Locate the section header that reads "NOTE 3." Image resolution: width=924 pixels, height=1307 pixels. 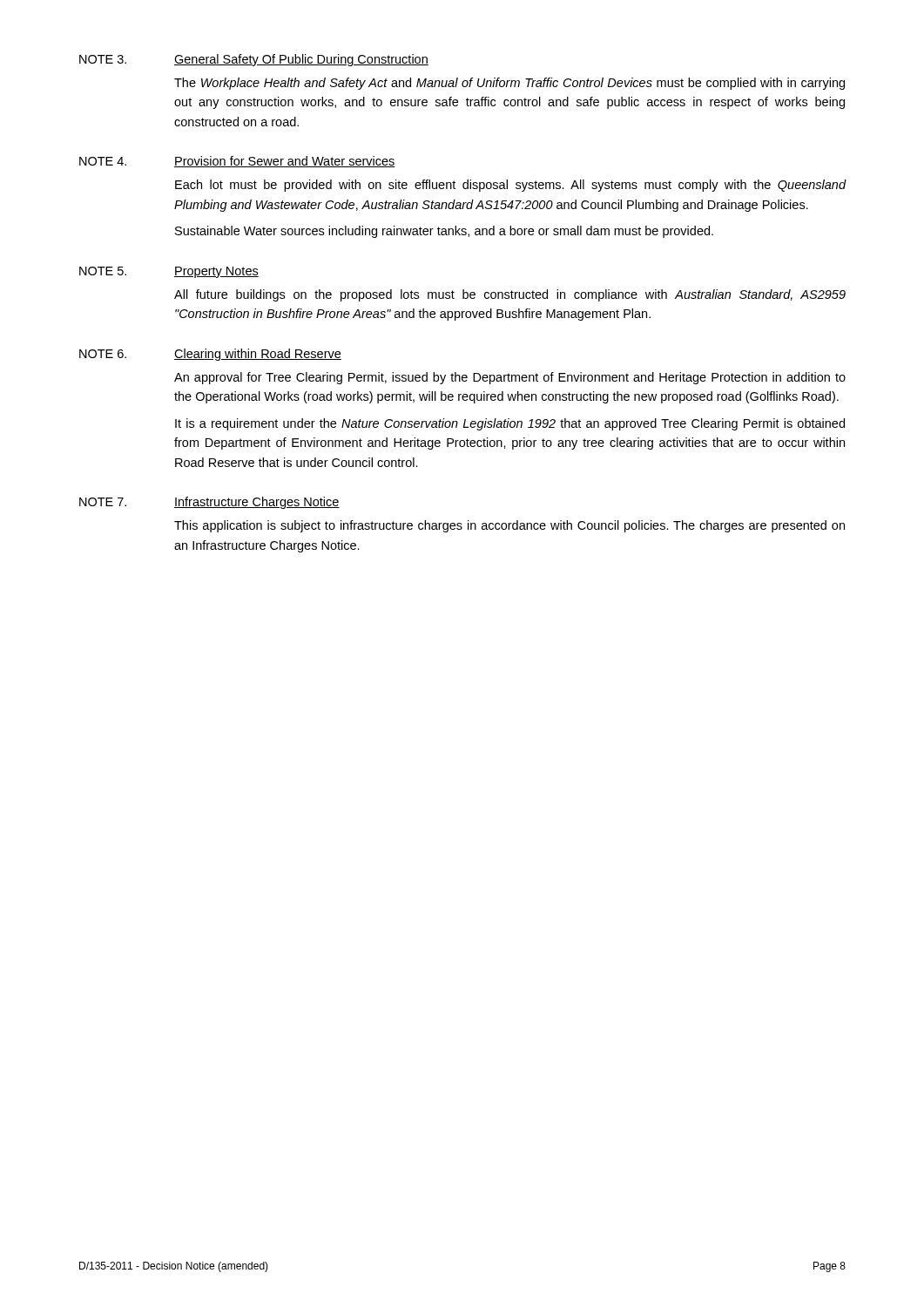click(103, 59)
